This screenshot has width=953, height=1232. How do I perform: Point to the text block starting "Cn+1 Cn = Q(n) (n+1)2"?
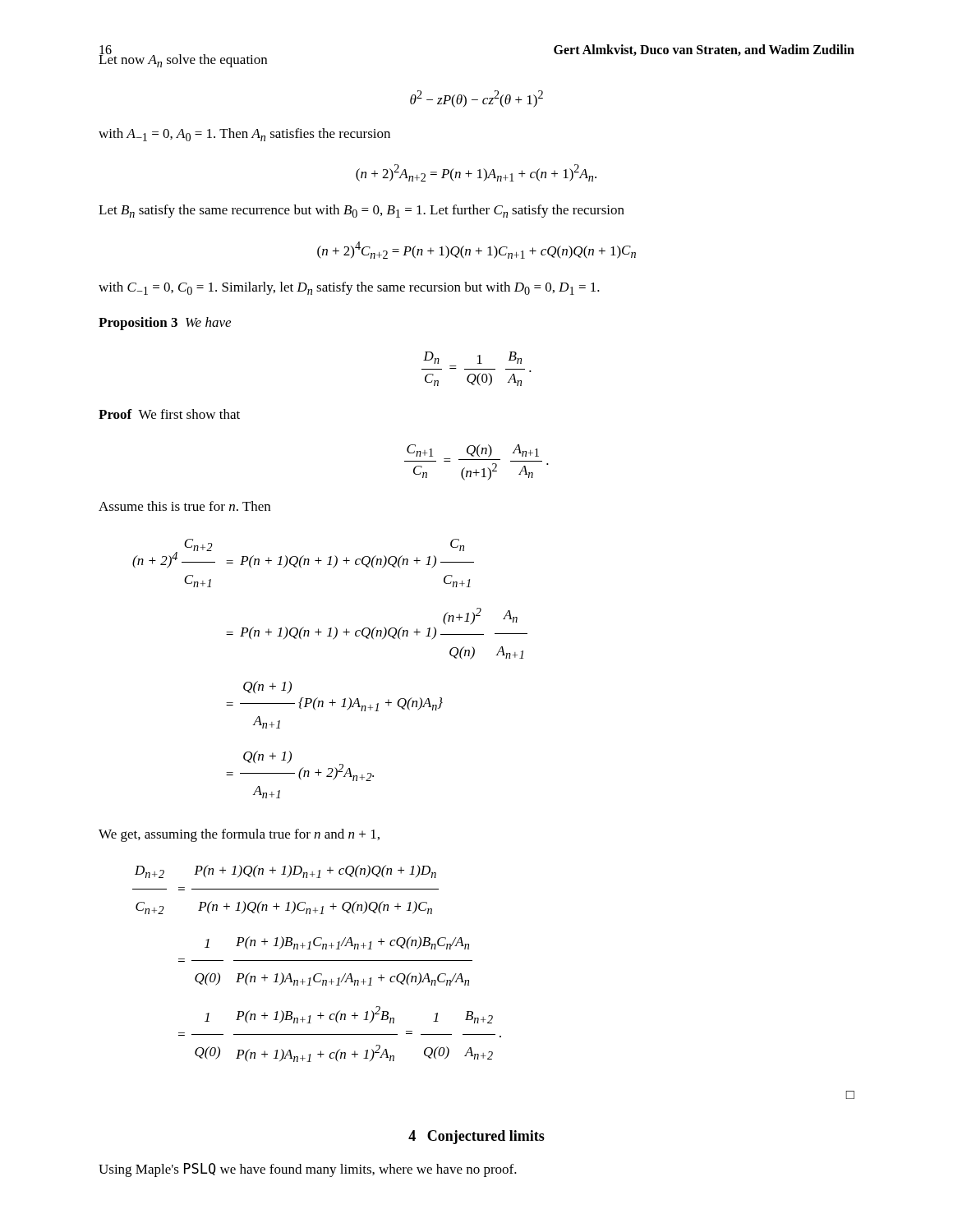click(x=476, y=461)
